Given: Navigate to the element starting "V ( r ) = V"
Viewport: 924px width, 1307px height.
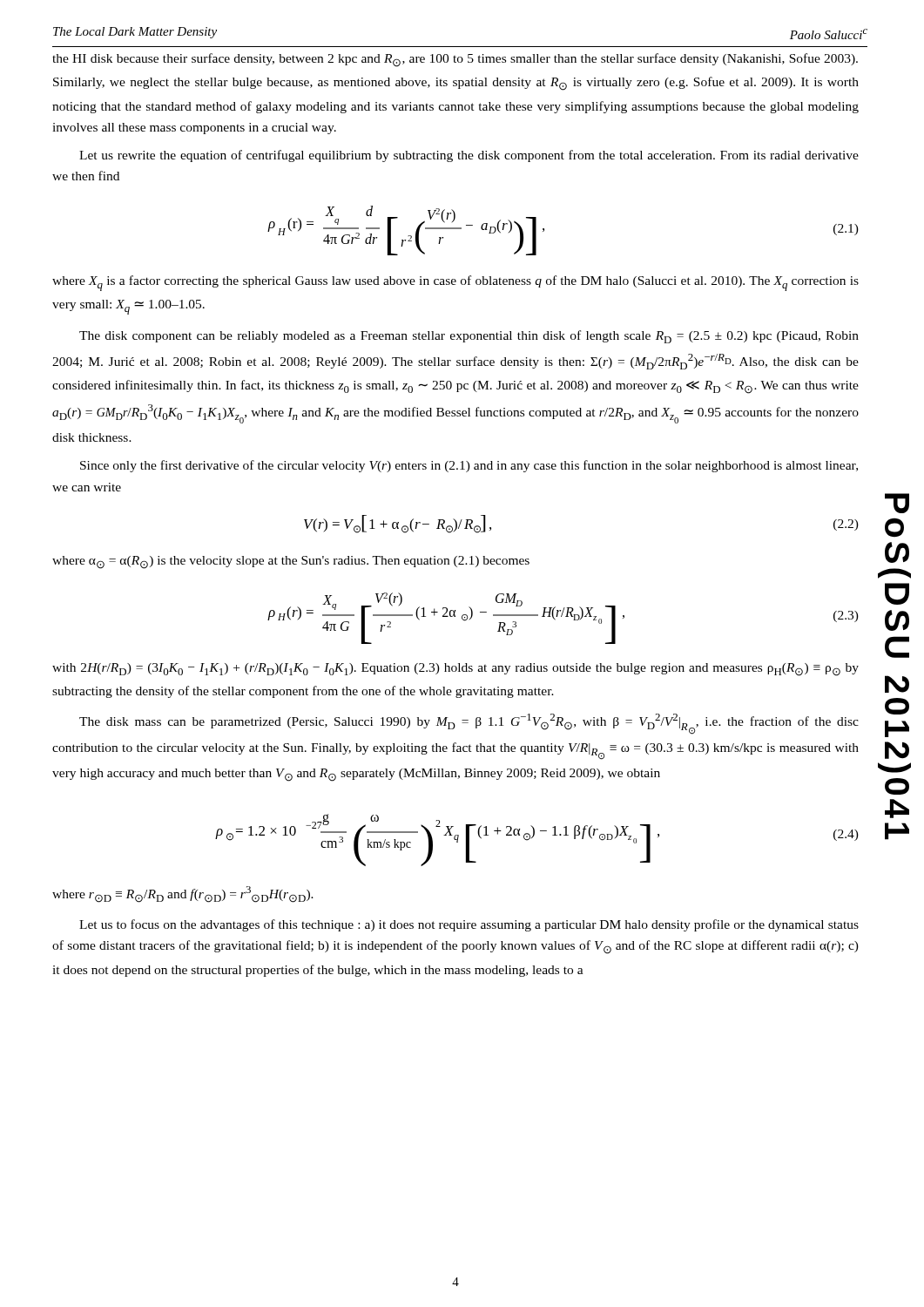Looking at the screenshot, I should 405,526.
